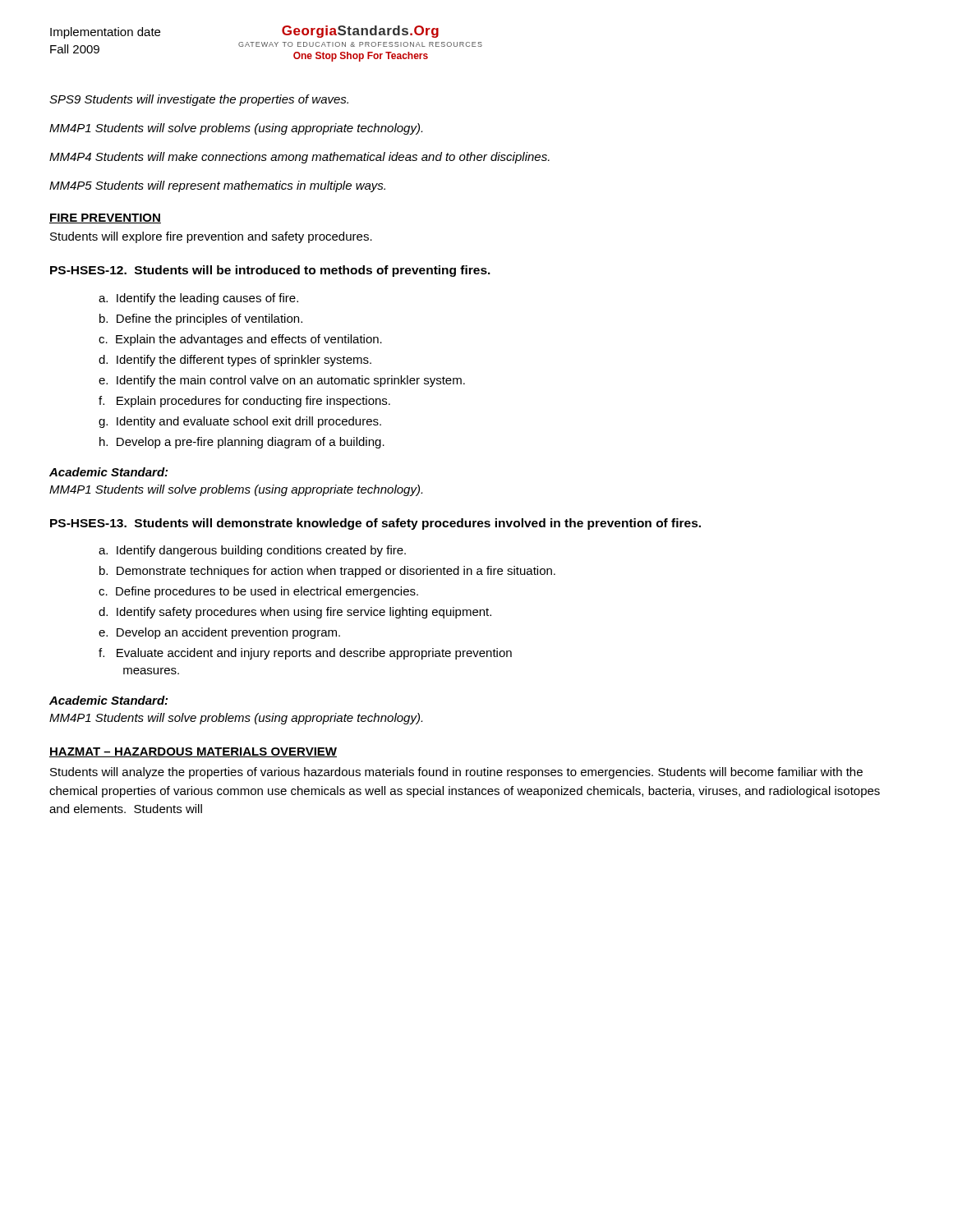Select the text block that reads "MM4P5 Students will represent mathematics in multiple"

(x=218, y=185)
